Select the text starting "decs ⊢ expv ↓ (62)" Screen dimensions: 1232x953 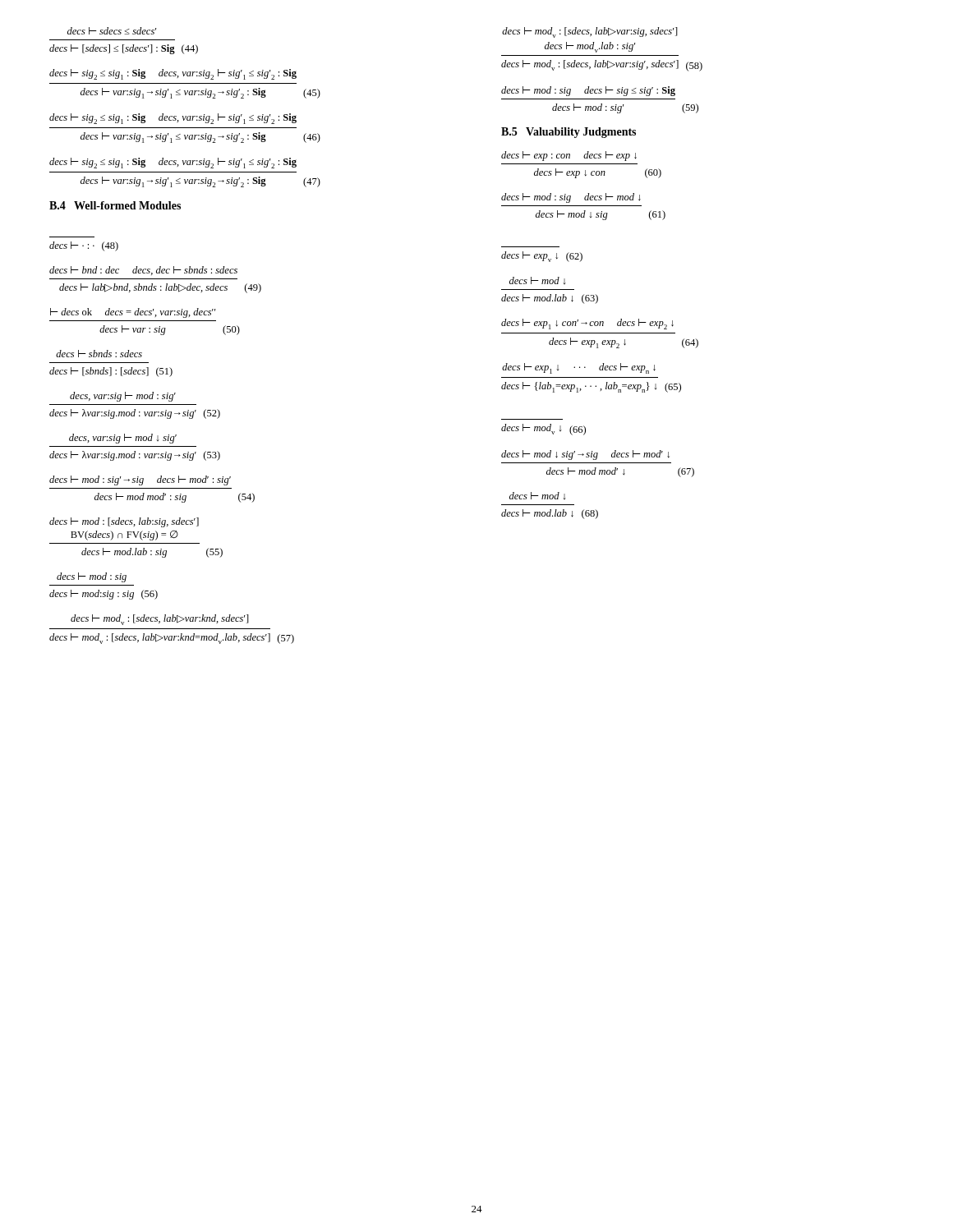(542, 257)
